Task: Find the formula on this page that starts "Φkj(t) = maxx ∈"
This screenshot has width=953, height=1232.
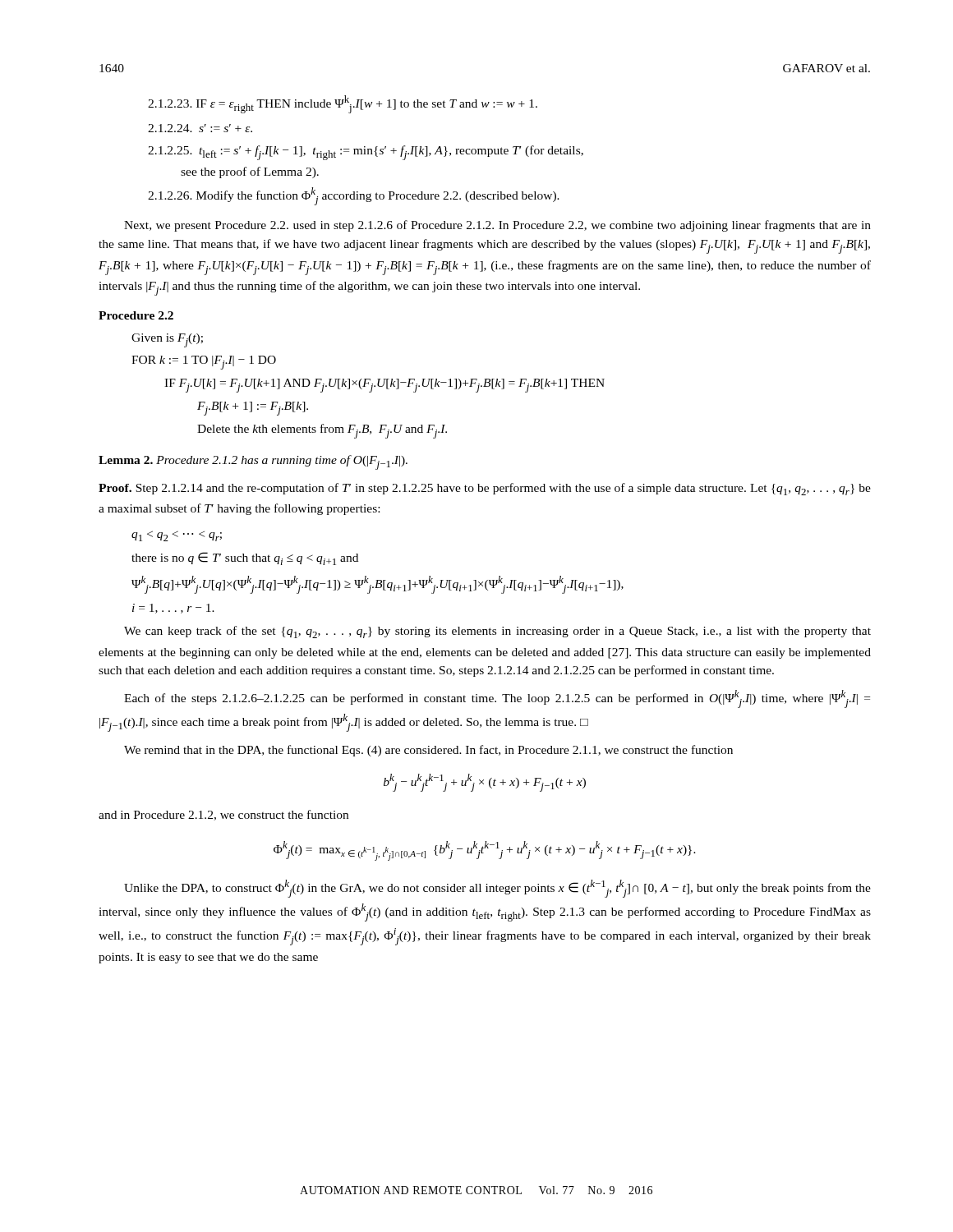Action: (x=485, y=850)
